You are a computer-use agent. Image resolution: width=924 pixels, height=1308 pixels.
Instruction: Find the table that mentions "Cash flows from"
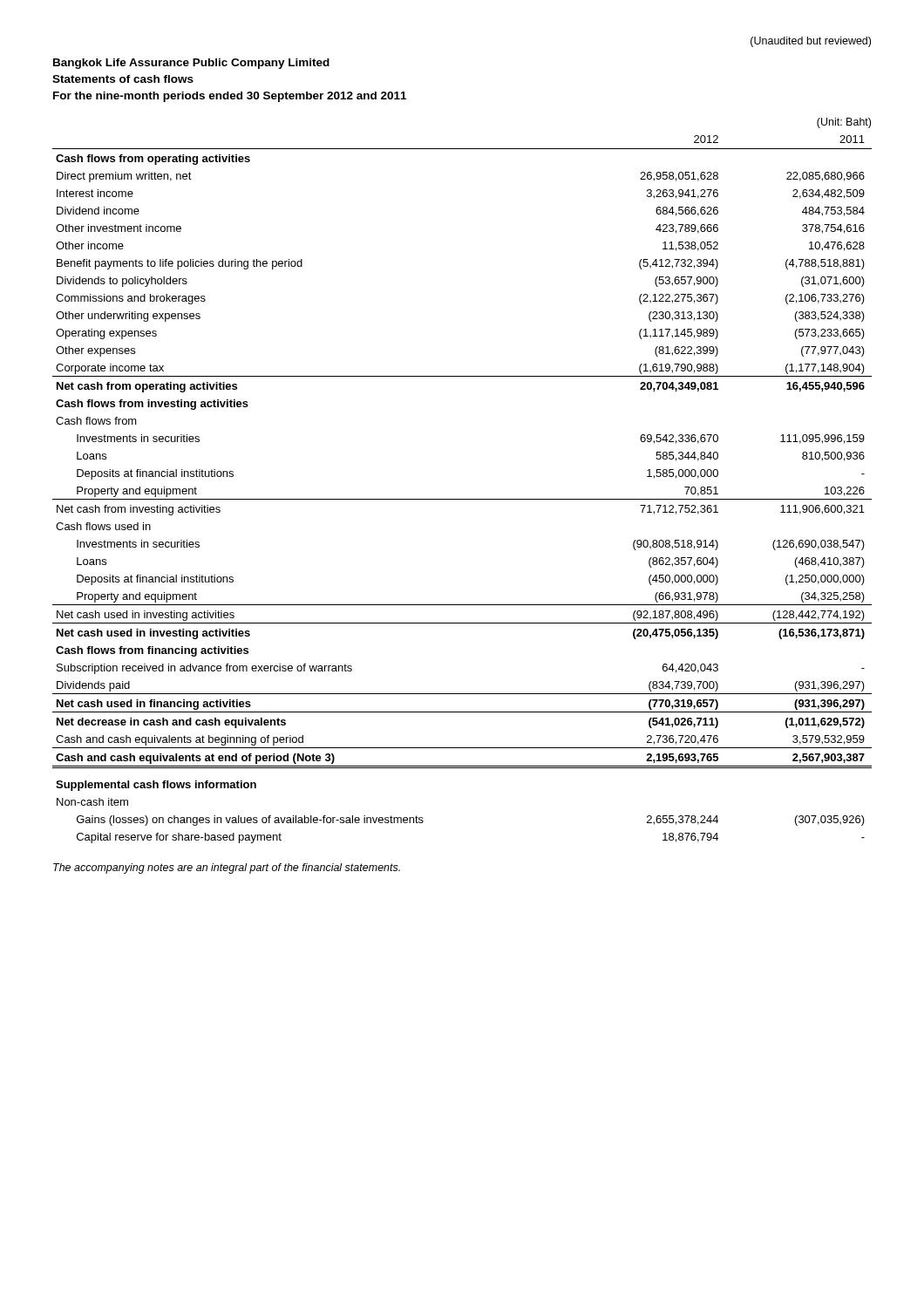point(462,481)
